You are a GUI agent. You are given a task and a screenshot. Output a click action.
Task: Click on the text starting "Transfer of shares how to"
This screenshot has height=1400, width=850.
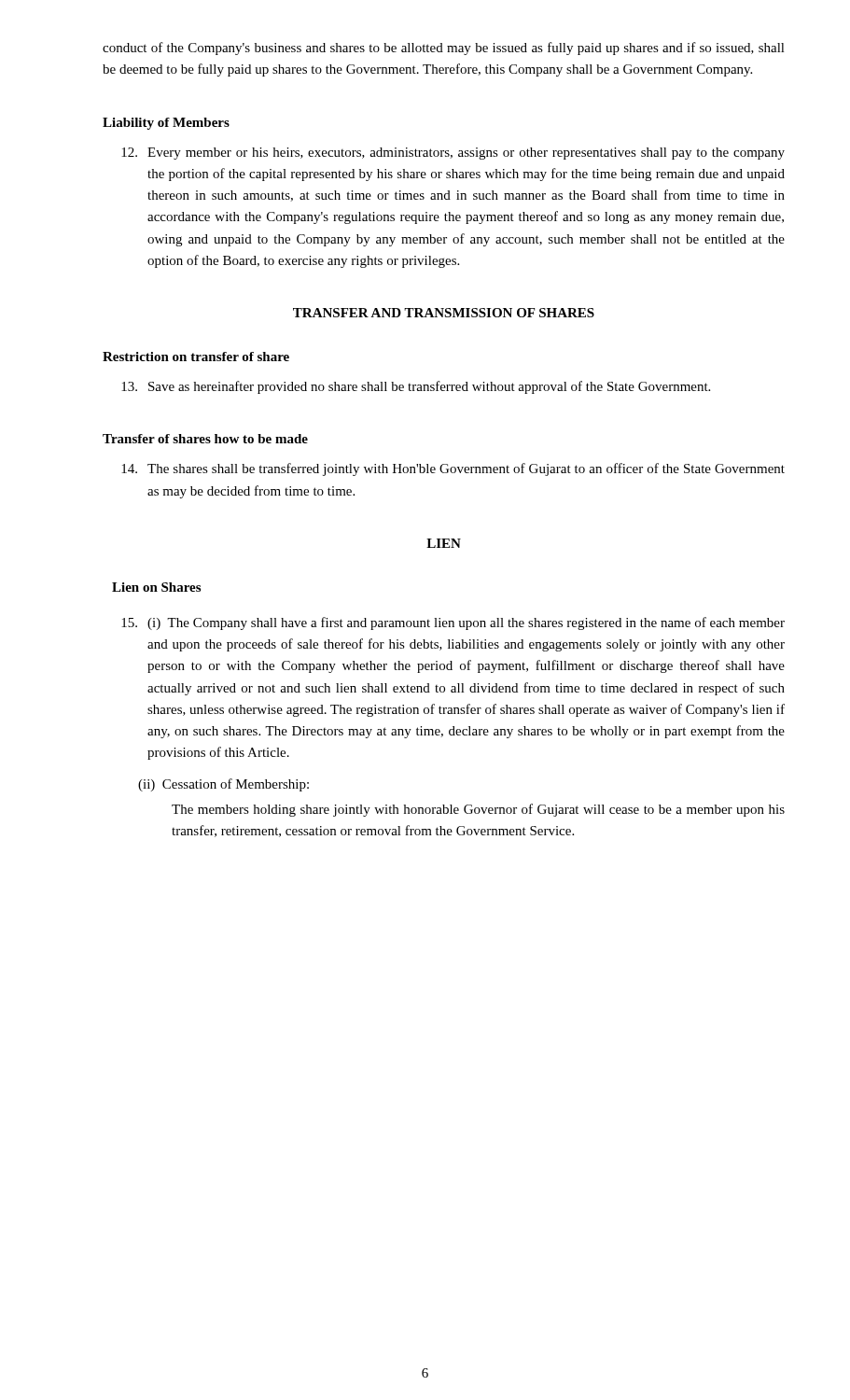[205, 439]
